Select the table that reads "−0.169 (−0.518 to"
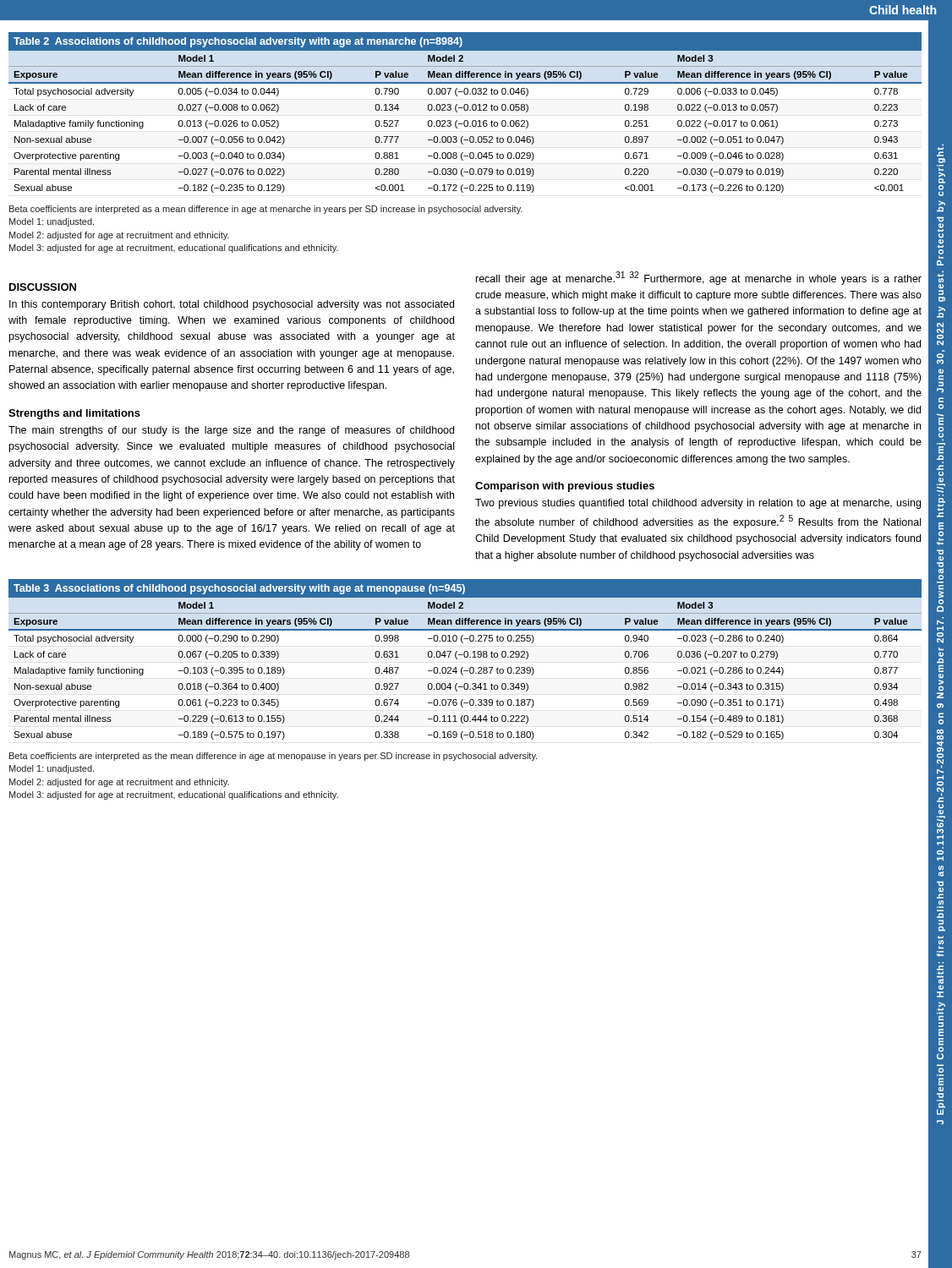 (465, 661)
